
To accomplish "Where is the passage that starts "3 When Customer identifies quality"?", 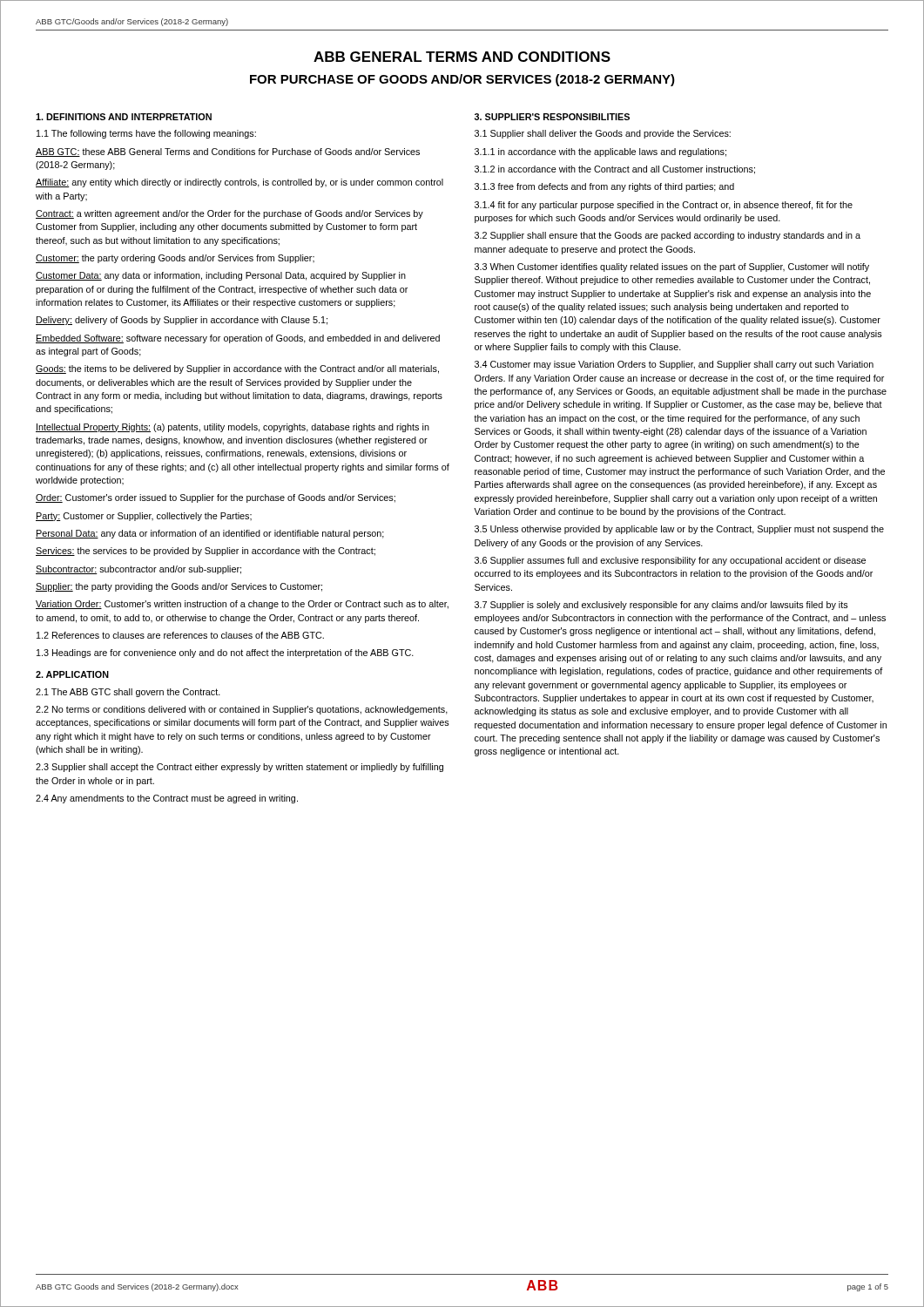I will point(681,307).
